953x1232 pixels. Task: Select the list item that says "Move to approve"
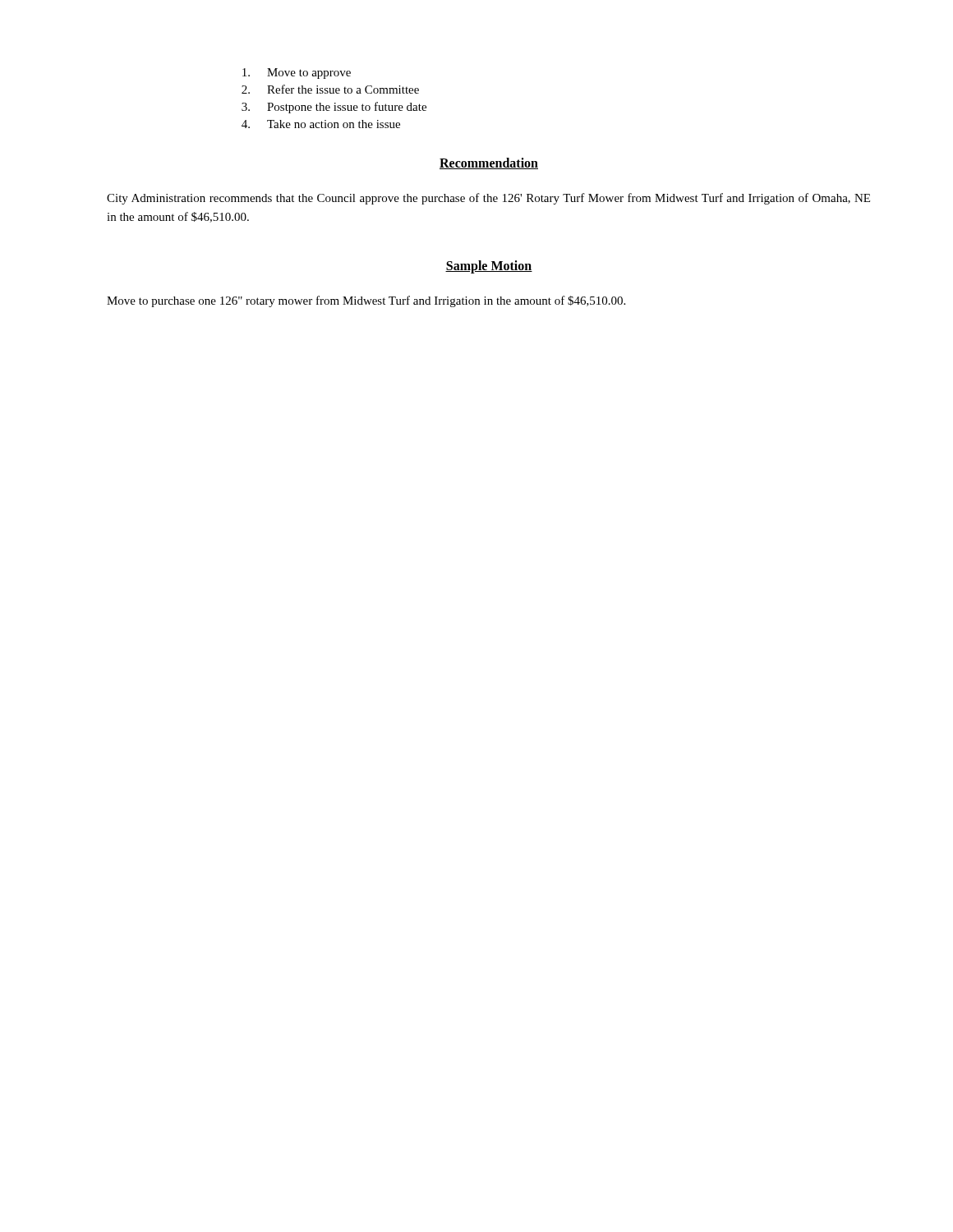point(278,73)
